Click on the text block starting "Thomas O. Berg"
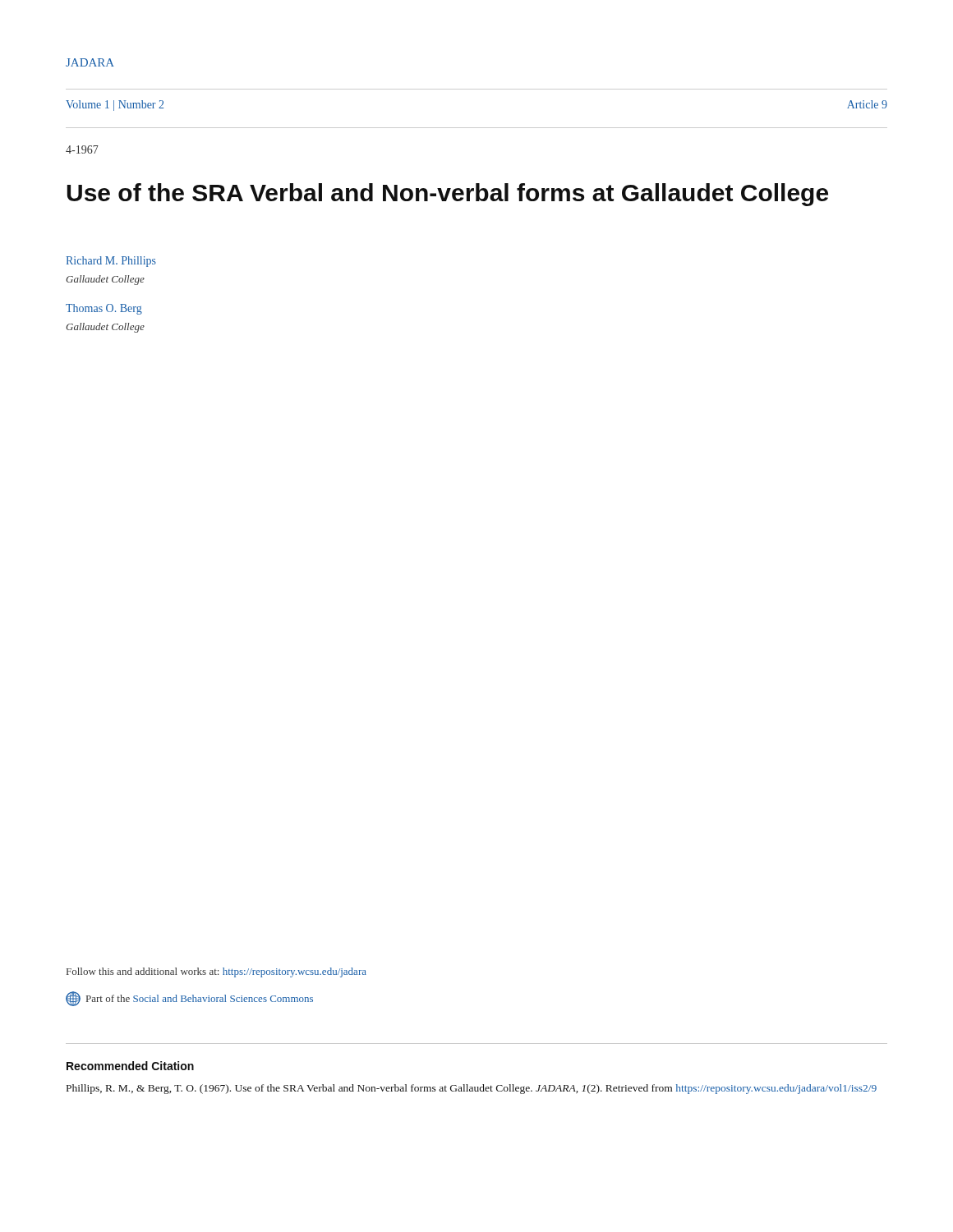The width and height of the screenshot is (953, 1232). pos(104,308)
